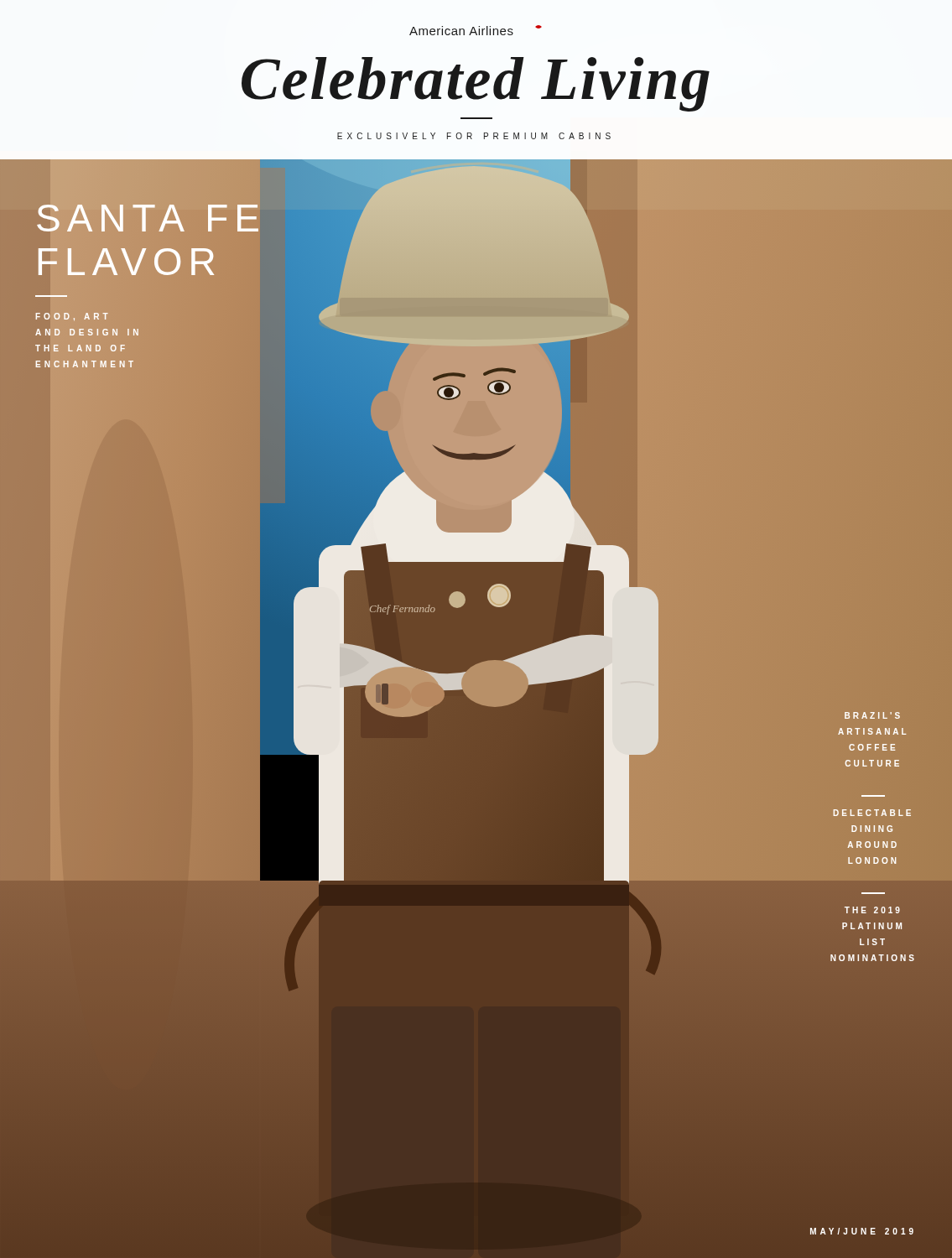952x1258 pixels.
Task: Locate the photo
Action: 476,629
